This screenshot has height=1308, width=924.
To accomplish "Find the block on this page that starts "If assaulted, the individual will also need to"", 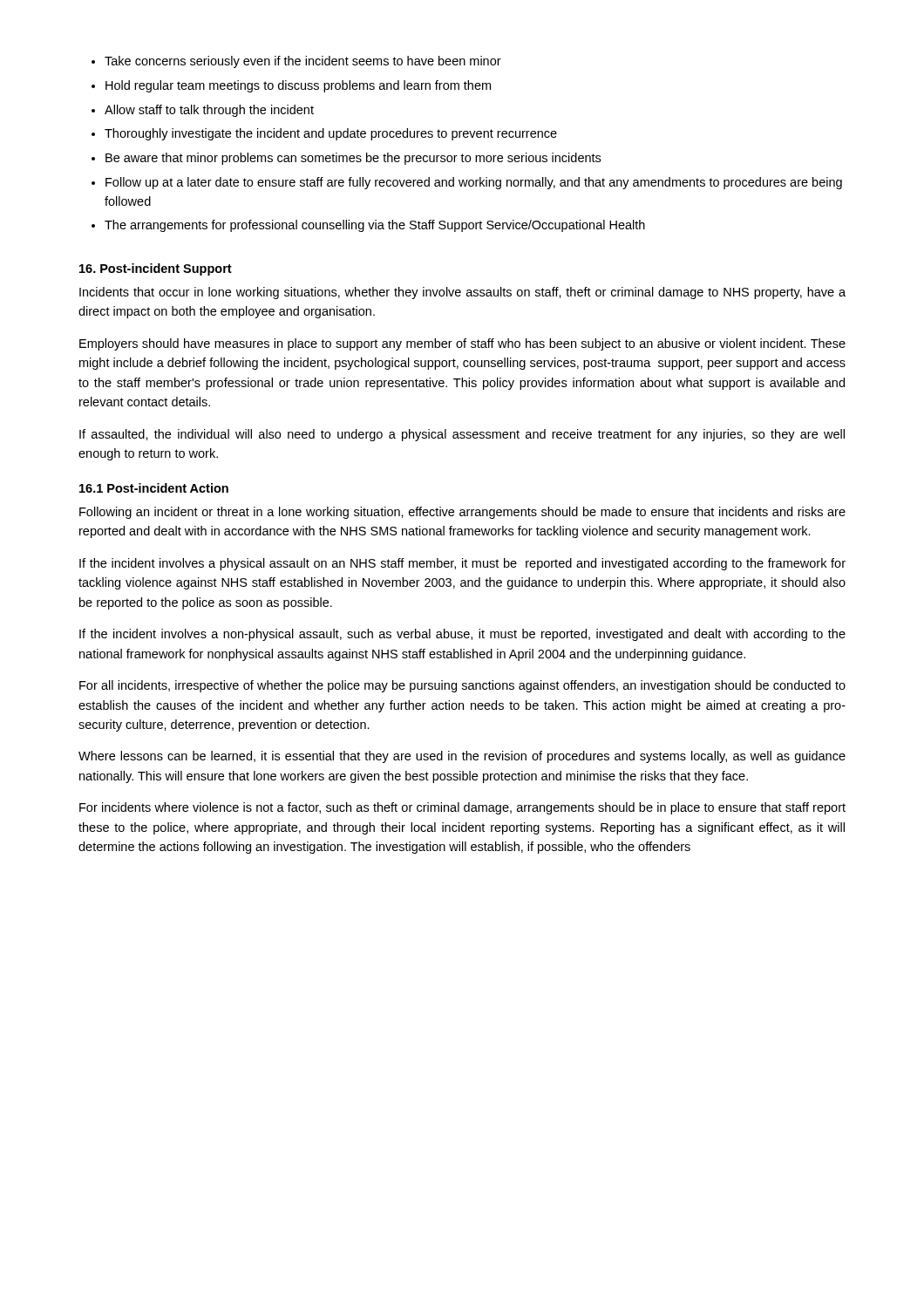I will coord(462,444).
